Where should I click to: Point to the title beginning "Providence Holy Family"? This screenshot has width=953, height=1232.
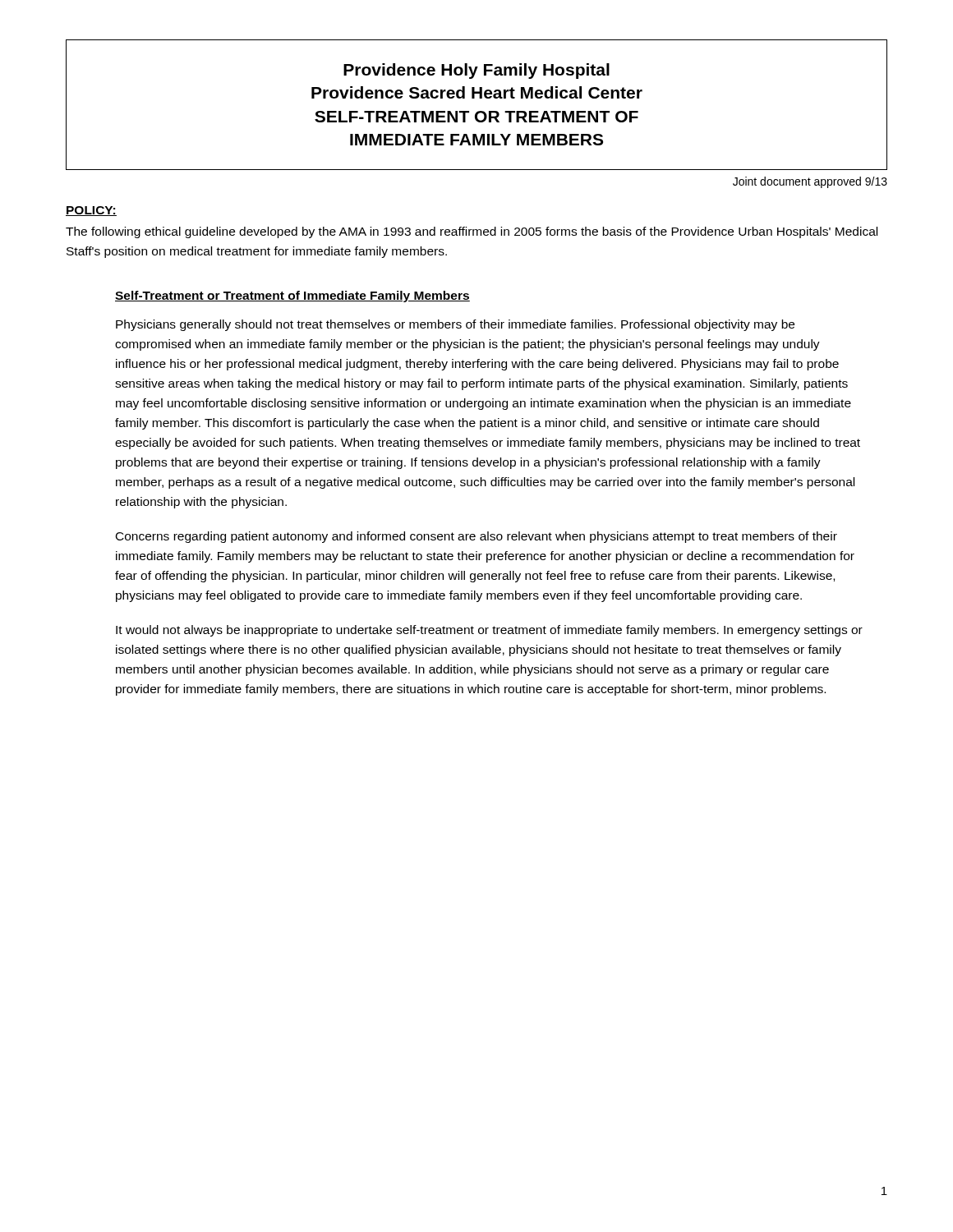point(476,105)
